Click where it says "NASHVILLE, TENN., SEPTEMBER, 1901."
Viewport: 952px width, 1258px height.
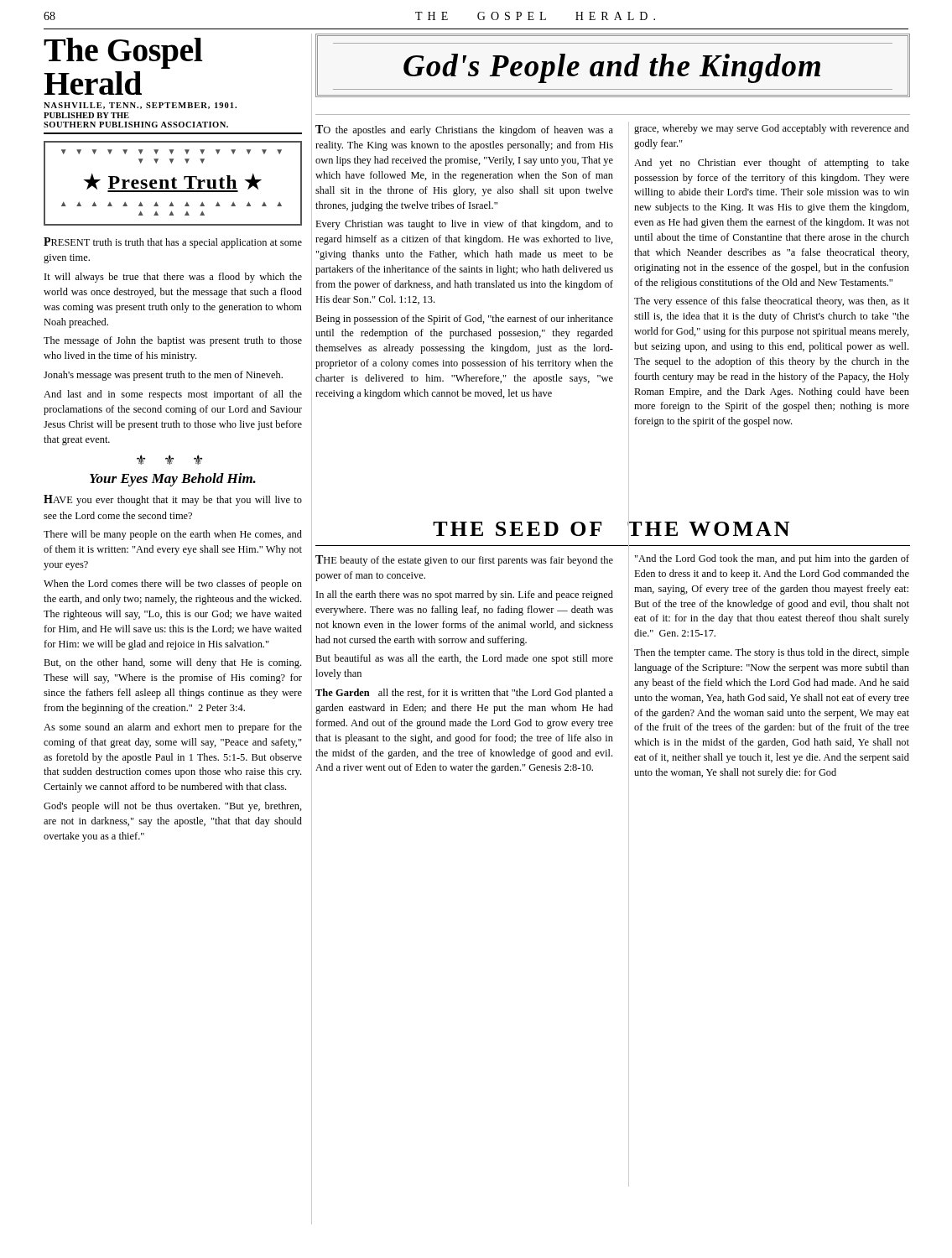(x=141, y=105)
